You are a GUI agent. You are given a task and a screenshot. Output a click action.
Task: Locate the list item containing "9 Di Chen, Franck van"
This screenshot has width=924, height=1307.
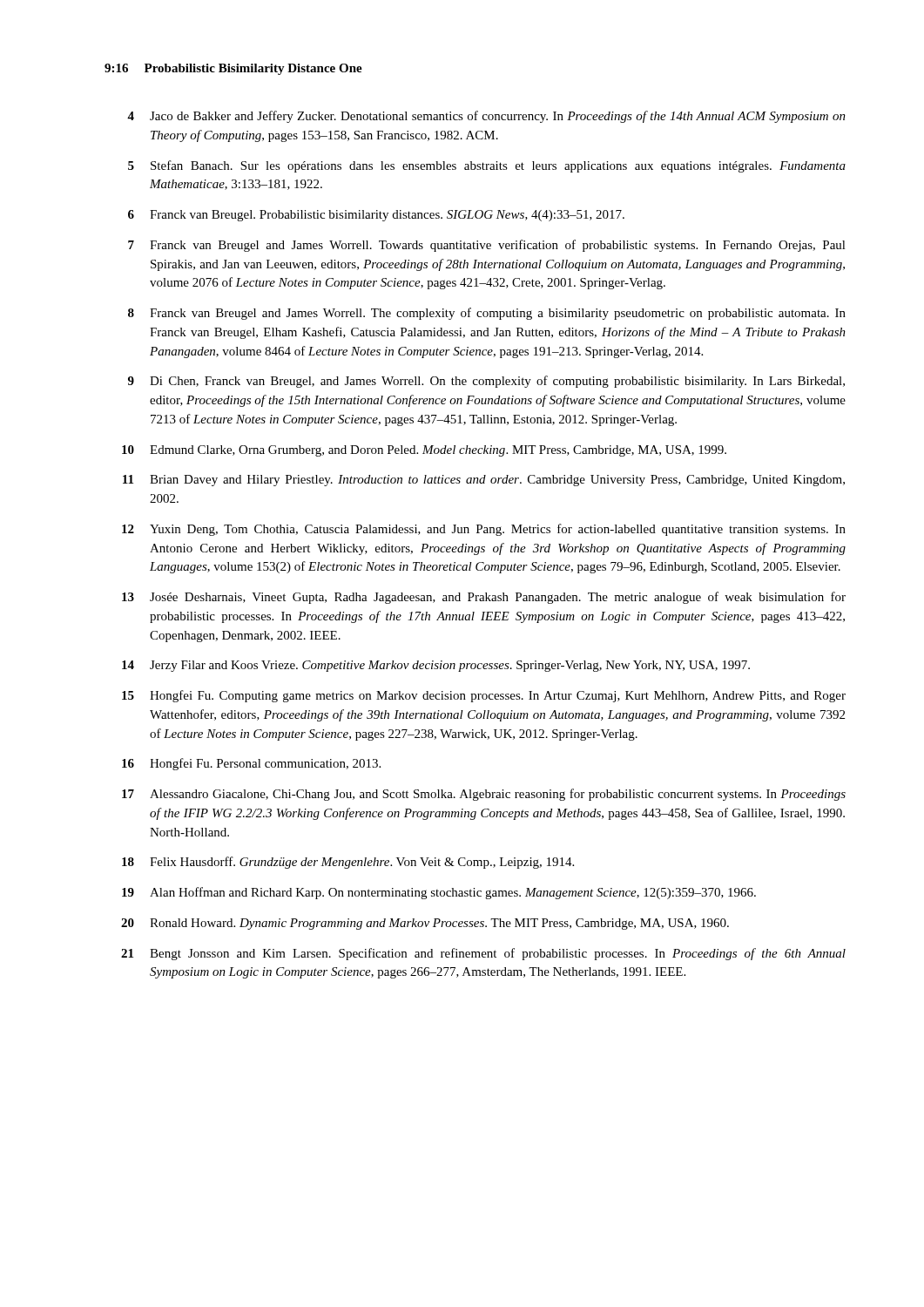pyautogui.click(x=475, y=401)
